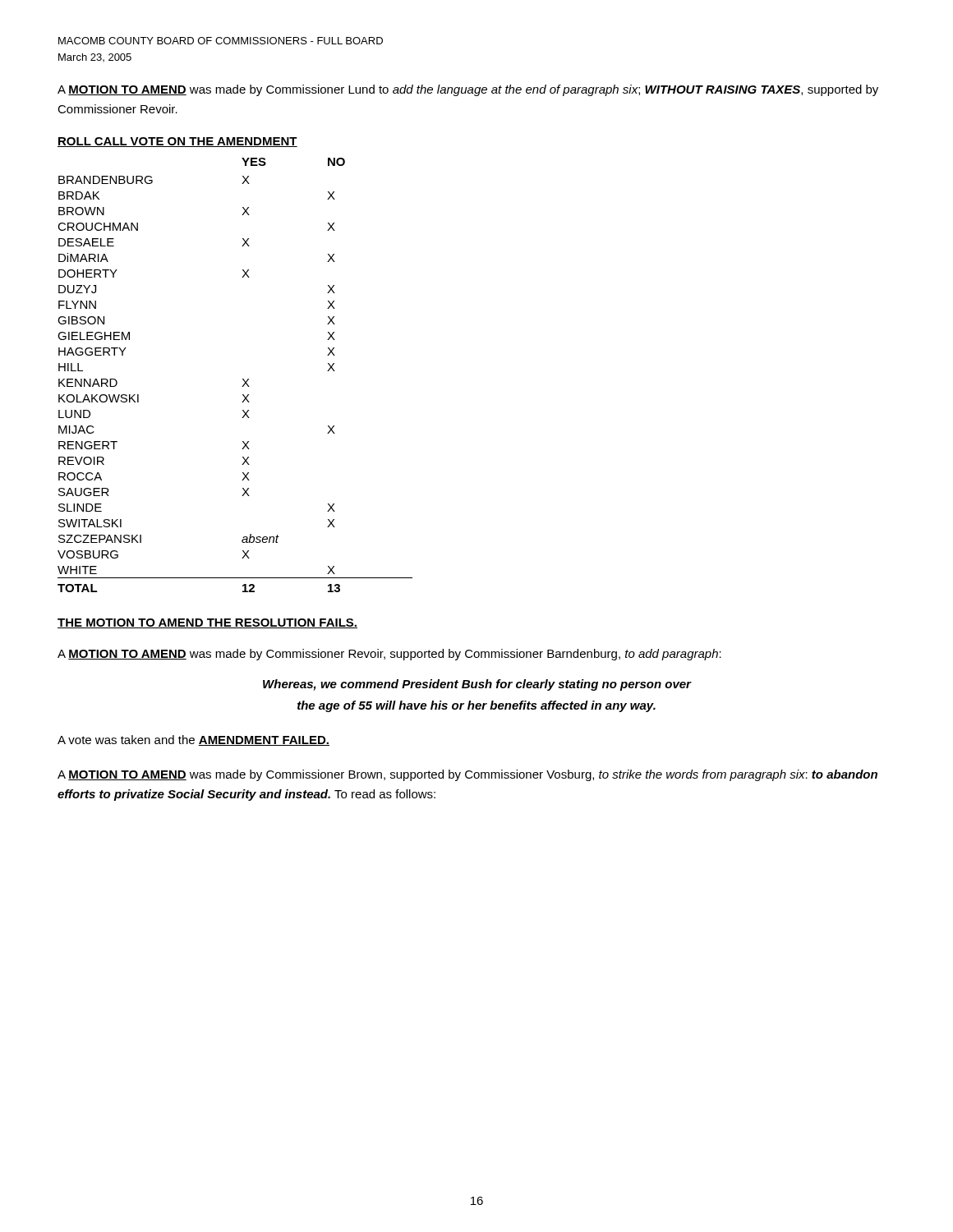Click on the text starting "THE MOTION TO AMEND THE RESOLUTION"
953x1232 pixels.
tap(207, 622)
